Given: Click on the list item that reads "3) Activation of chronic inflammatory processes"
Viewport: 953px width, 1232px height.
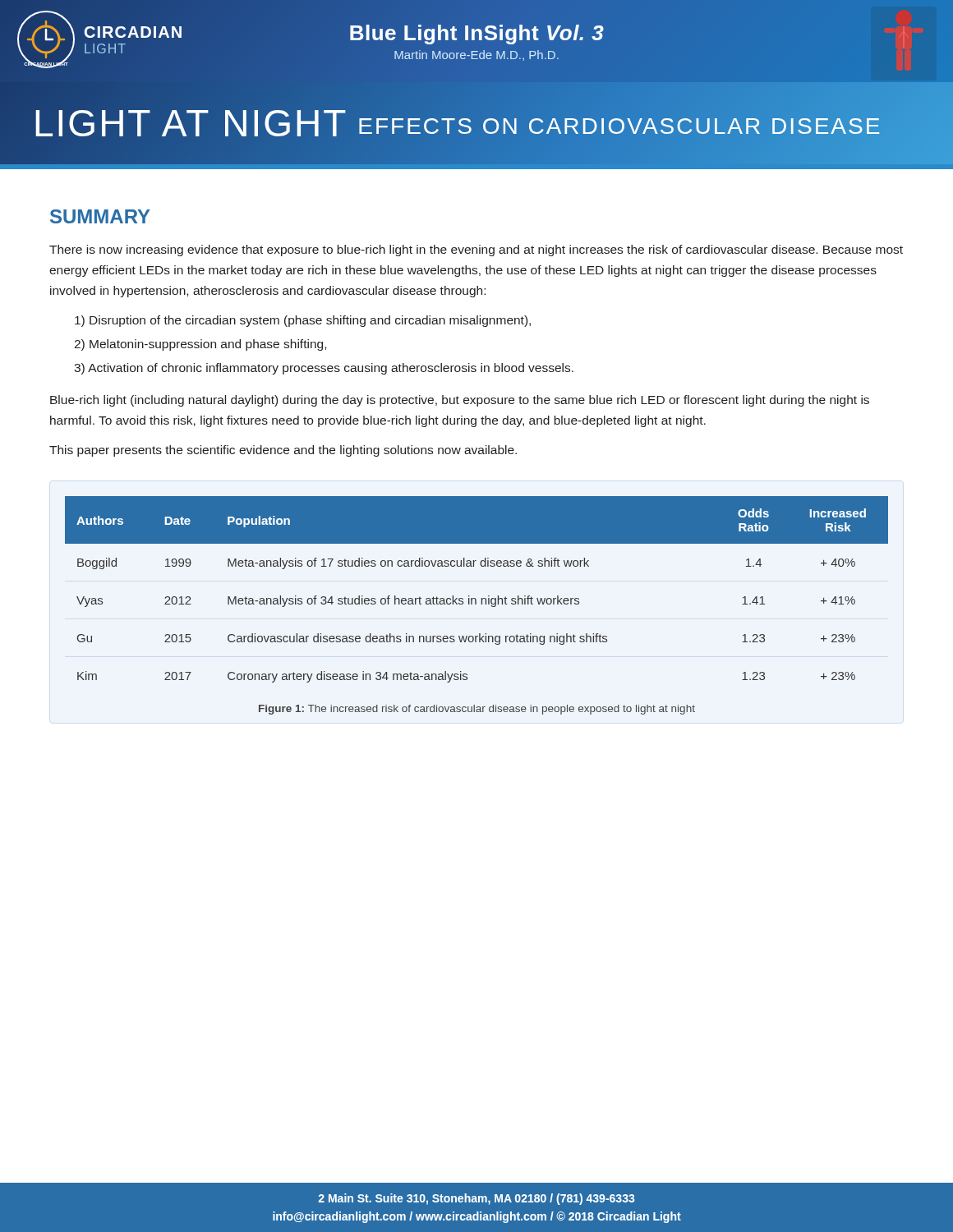Looking at the screenshot, I should [324, 368].
